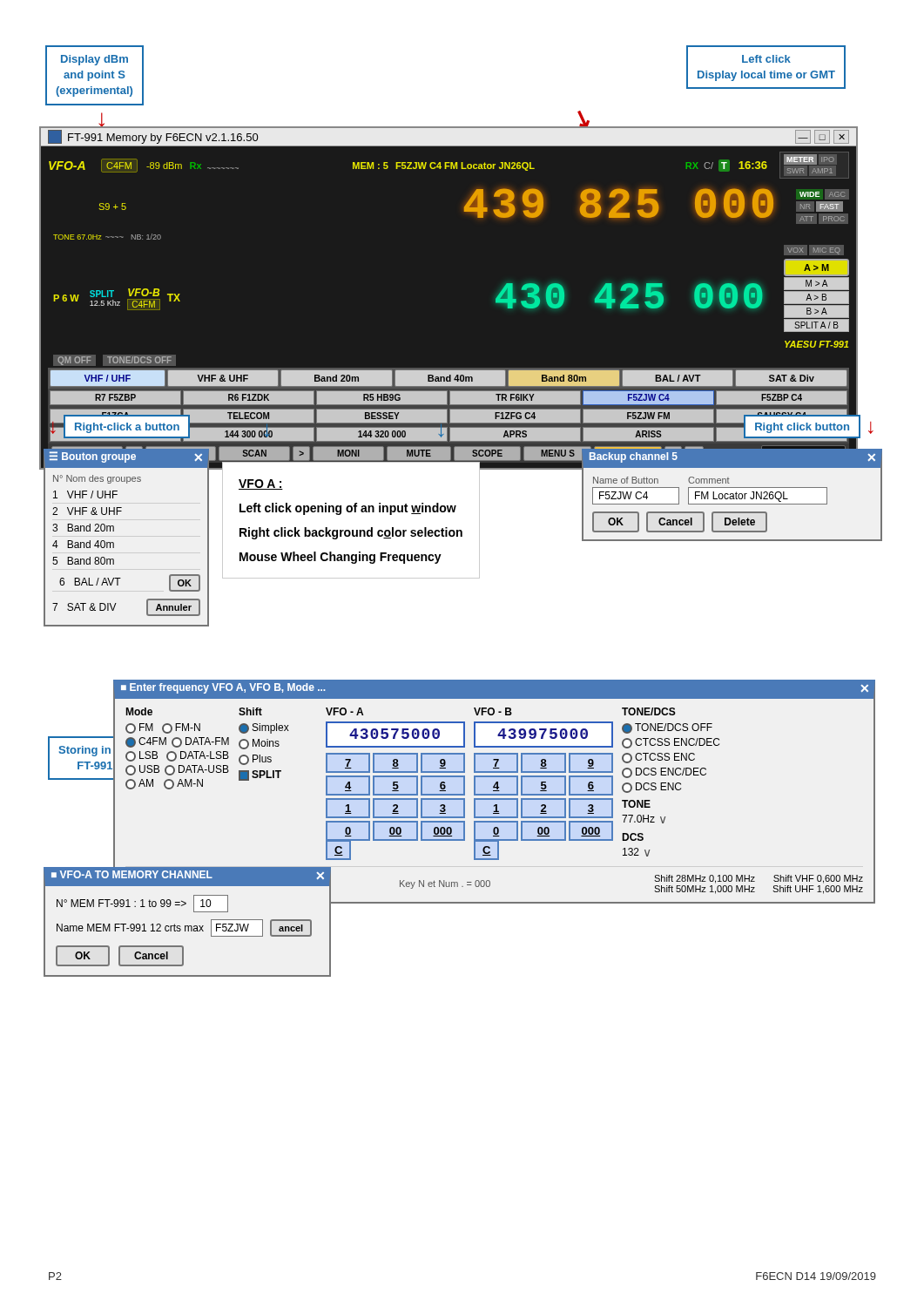The height and width of the screenshot is (1307, 924).
Task: Click on the text that says "Display dBmand point S(experimental)"
Action: tap(94, 75)
